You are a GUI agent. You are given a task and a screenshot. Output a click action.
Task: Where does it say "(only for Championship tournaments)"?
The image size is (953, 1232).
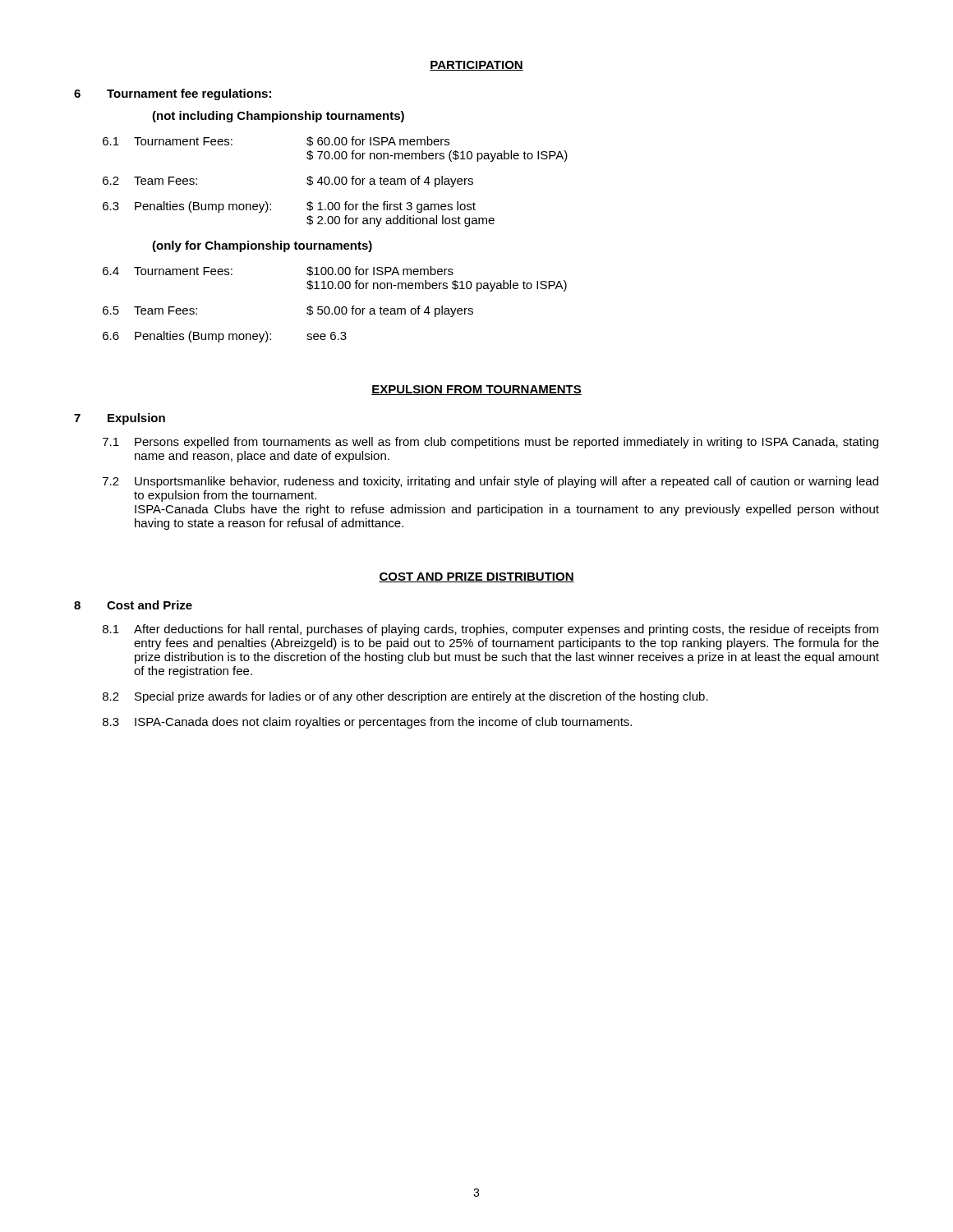click(262, 245)
